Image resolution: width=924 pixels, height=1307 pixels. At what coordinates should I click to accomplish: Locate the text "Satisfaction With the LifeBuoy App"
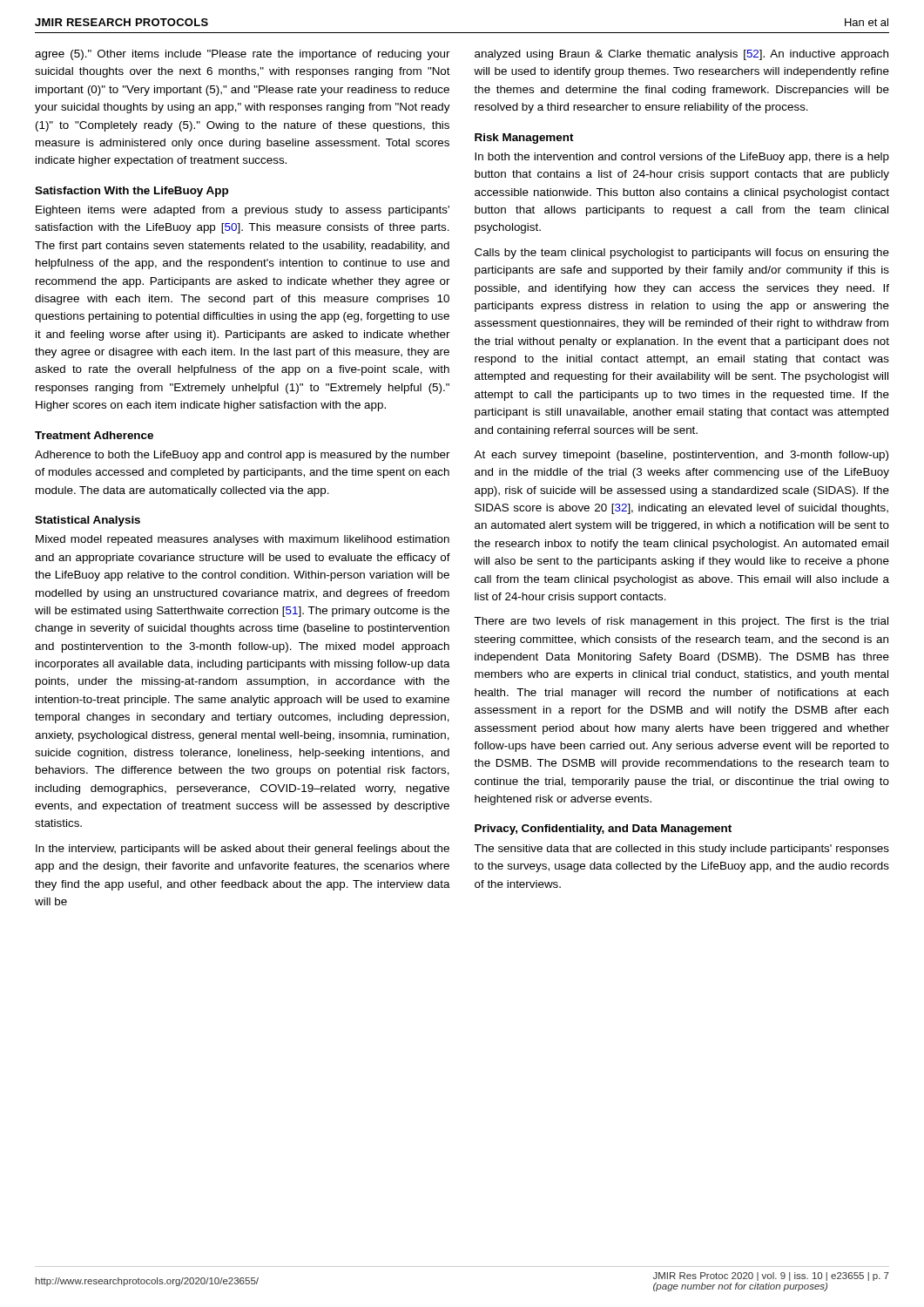[x=132, y=190]
